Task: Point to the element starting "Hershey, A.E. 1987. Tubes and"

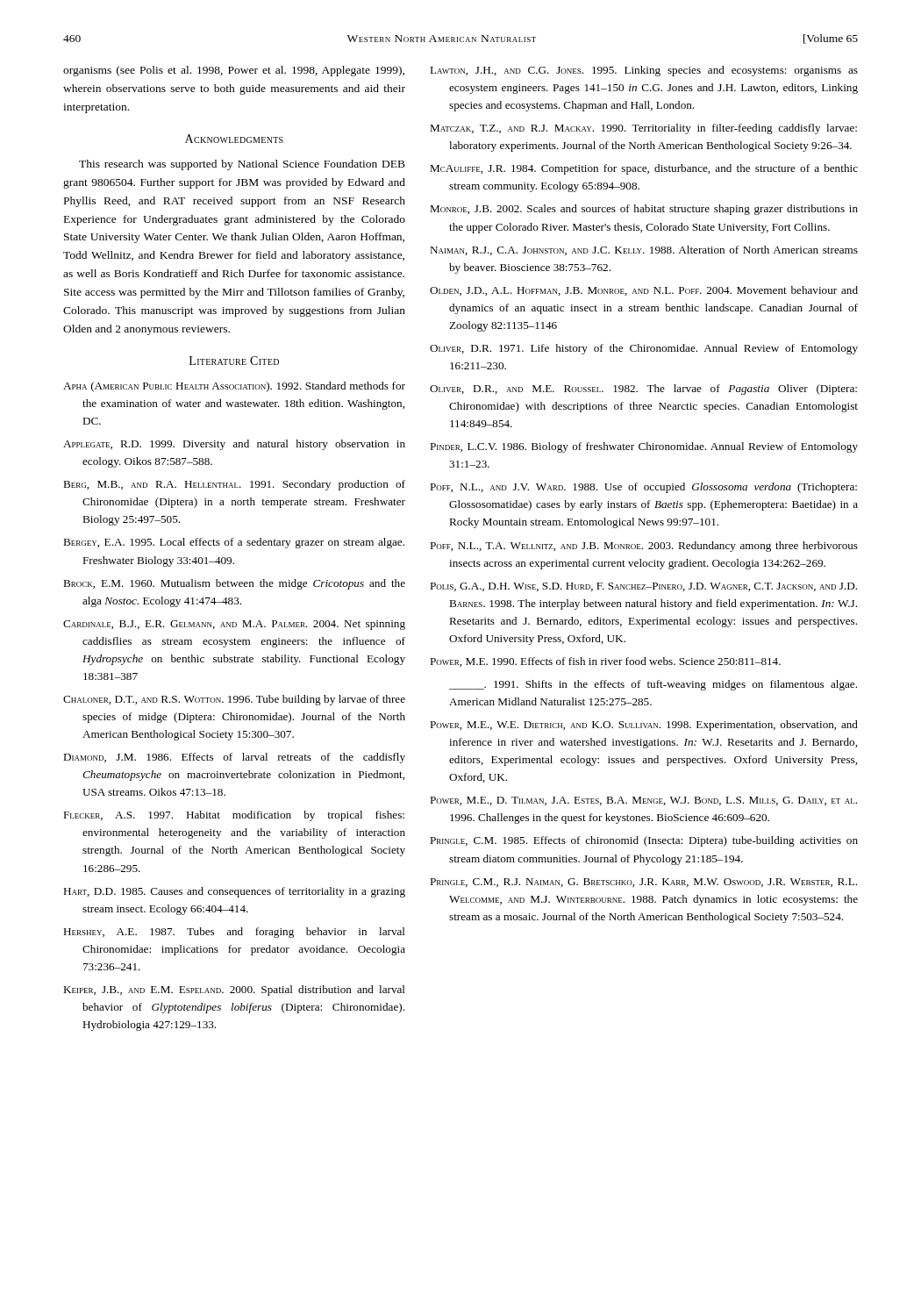Action: tap(234, 949)
